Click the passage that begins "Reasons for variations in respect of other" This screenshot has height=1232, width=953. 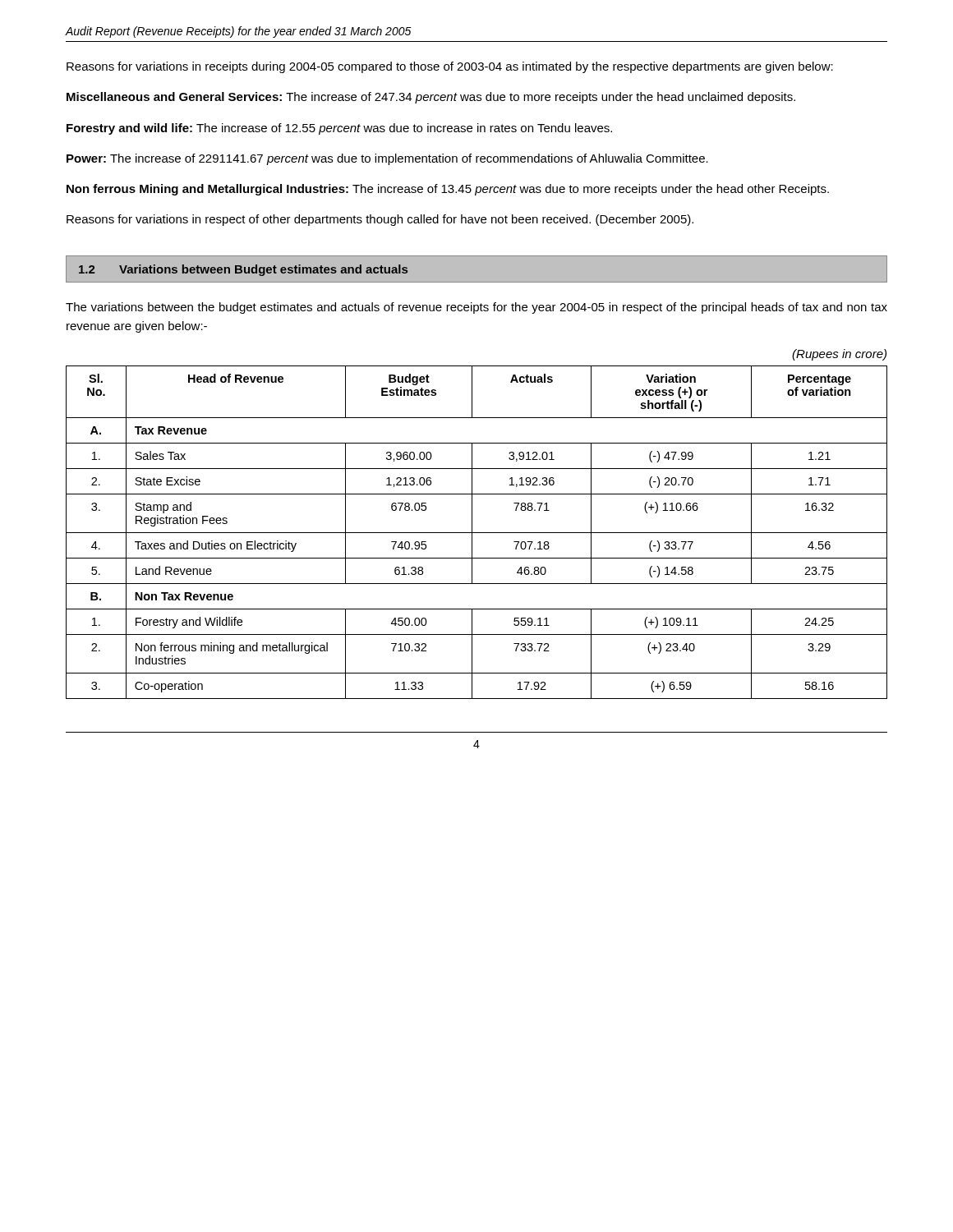380,219
